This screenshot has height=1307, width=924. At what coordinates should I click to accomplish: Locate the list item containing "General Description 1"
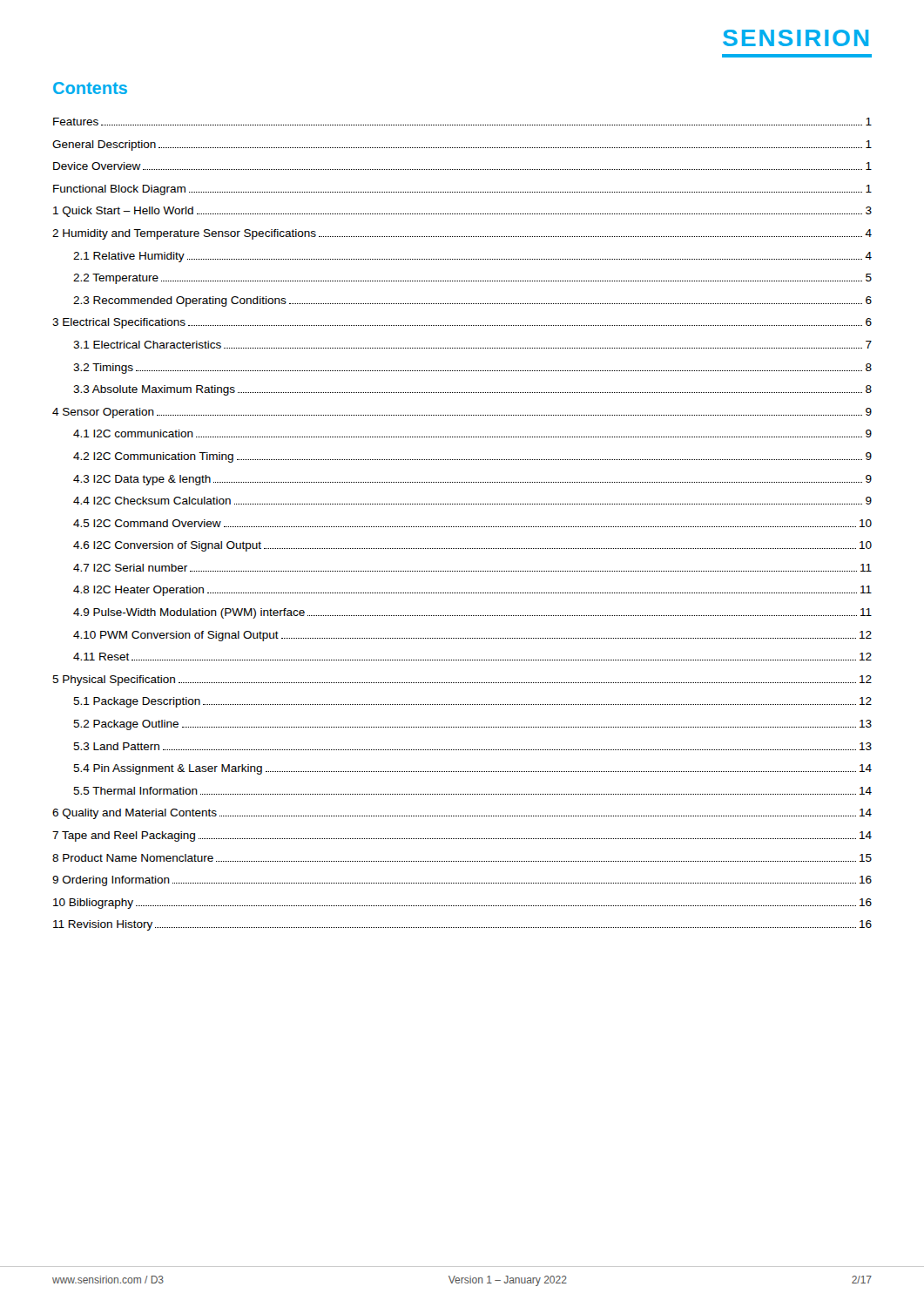tap(462, 144)
